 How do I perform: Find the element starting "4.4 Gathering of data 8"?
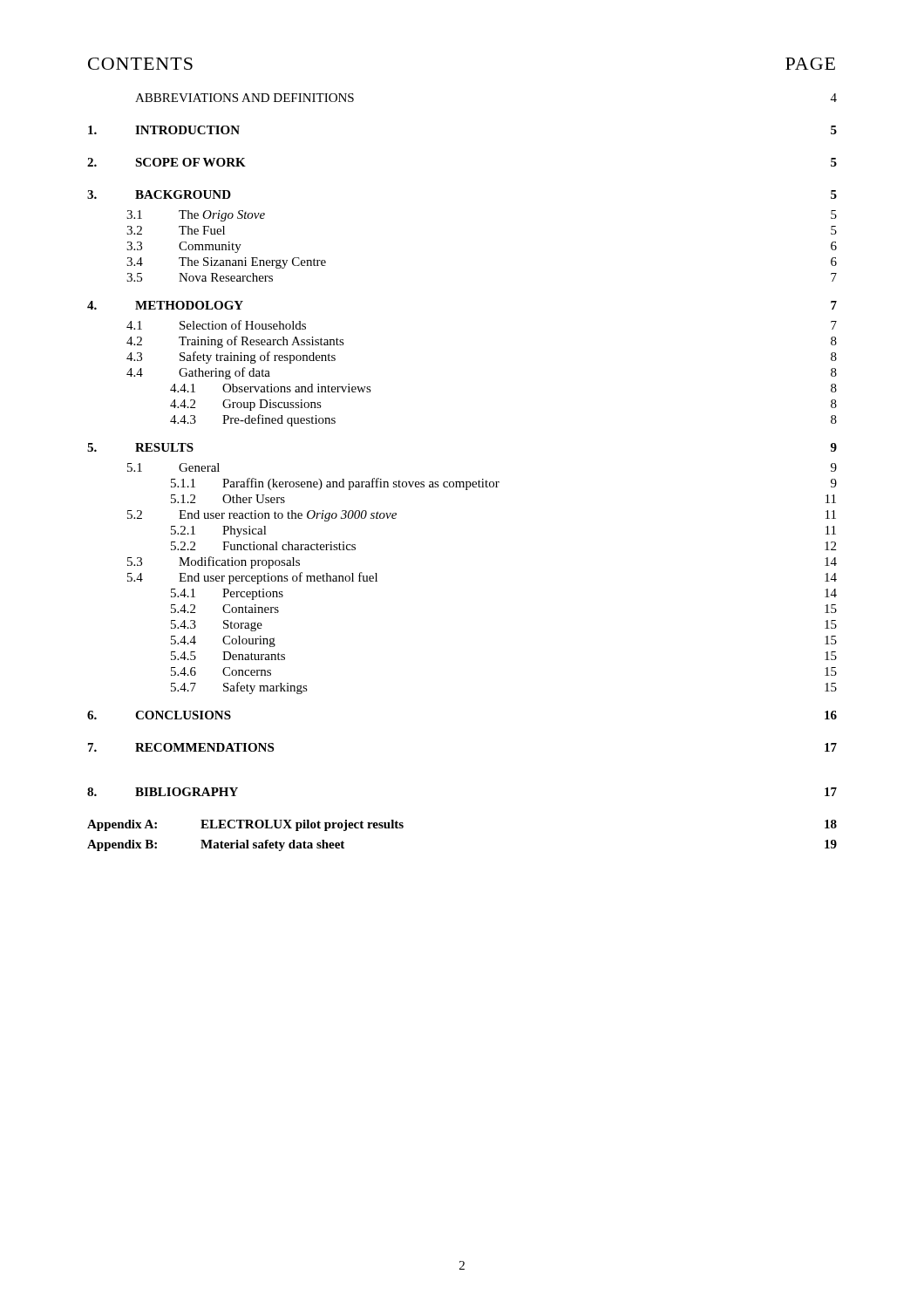pos(229,373)
